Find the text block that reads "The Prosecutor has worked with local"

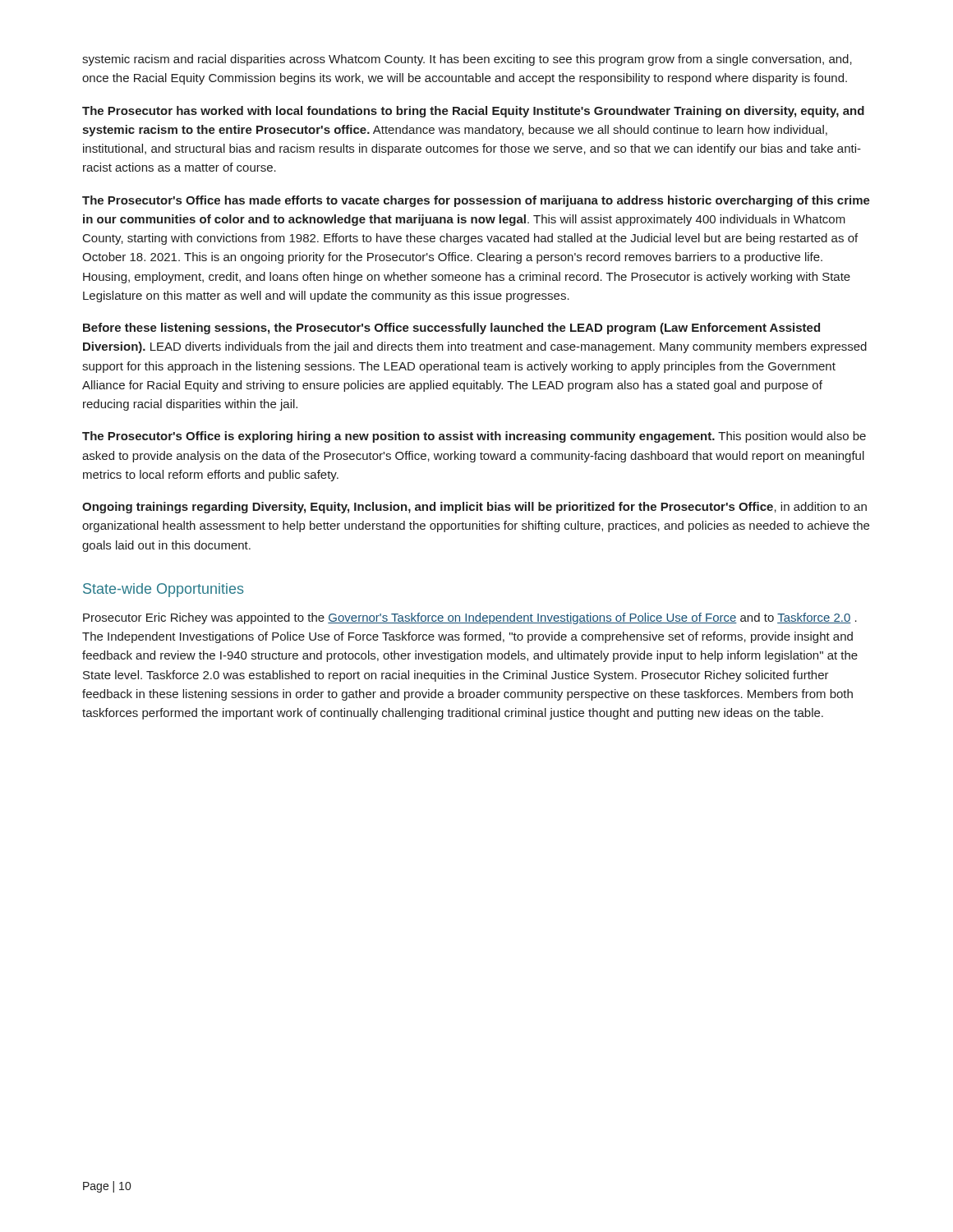point(476,139)
